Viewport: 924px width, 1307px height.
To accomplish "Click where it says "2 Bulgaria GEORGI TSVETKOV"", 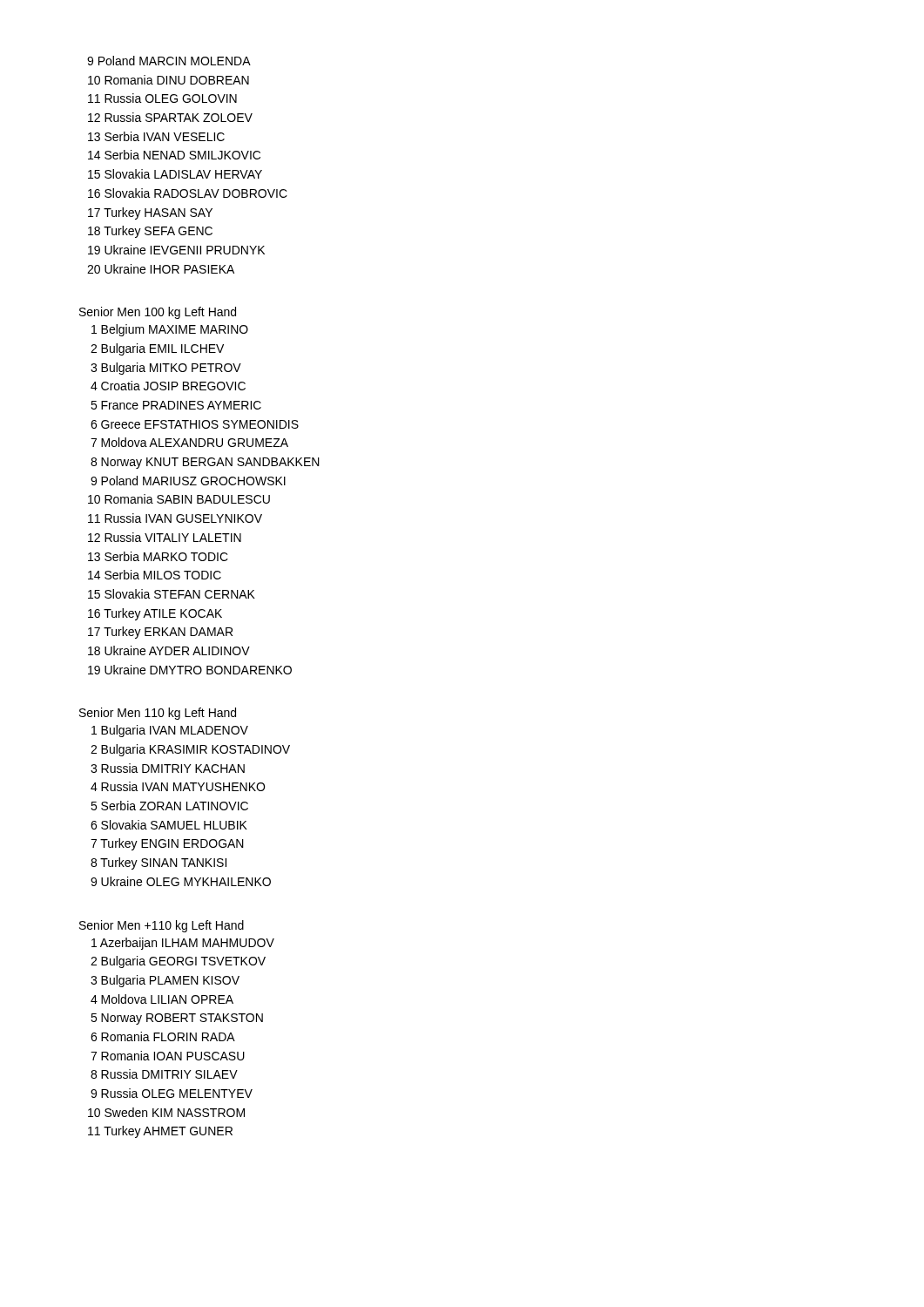I will point(176,961).
